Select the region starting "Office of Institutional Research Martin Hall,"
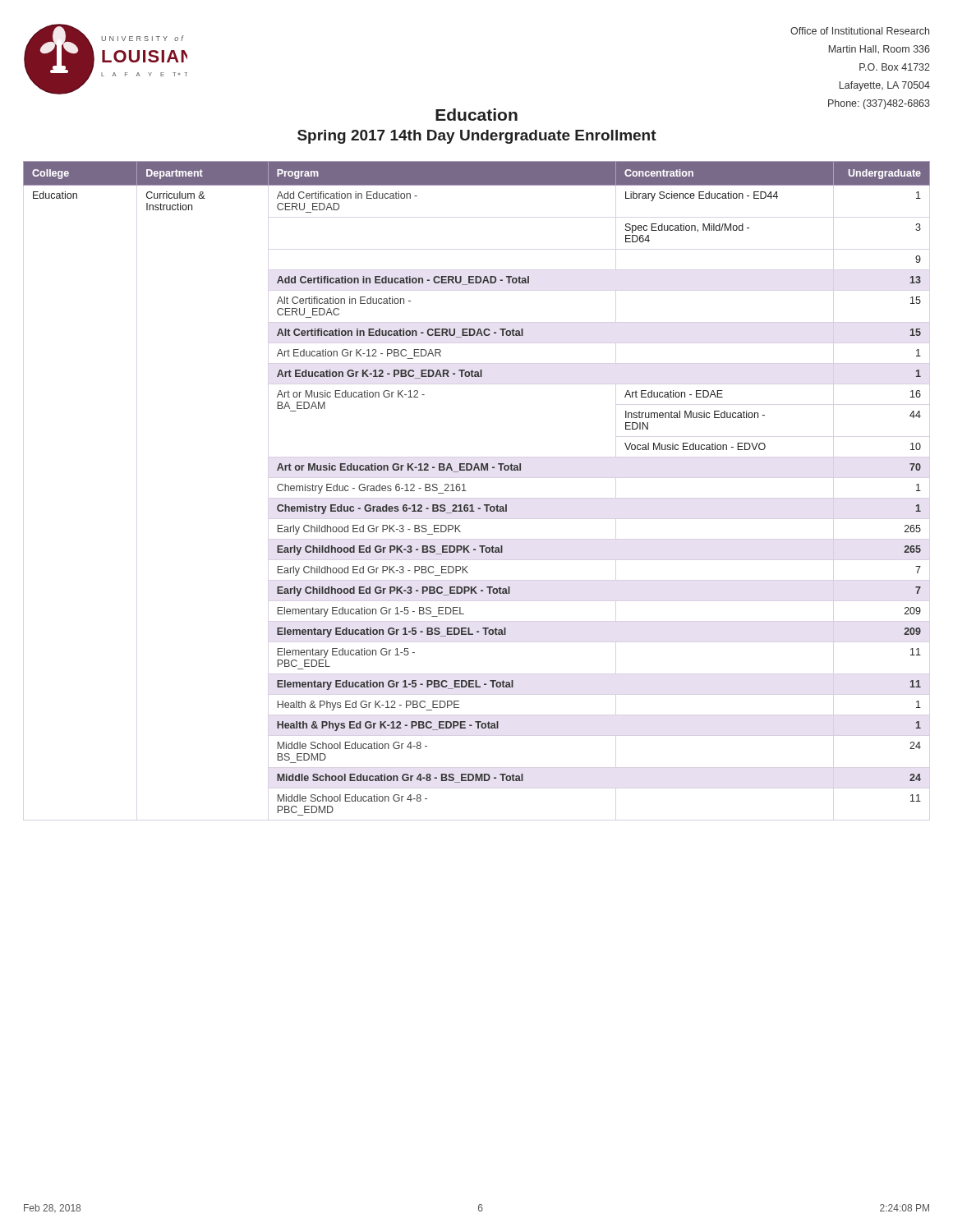Screen dimensions: 1232x953 tap(860, 67)
